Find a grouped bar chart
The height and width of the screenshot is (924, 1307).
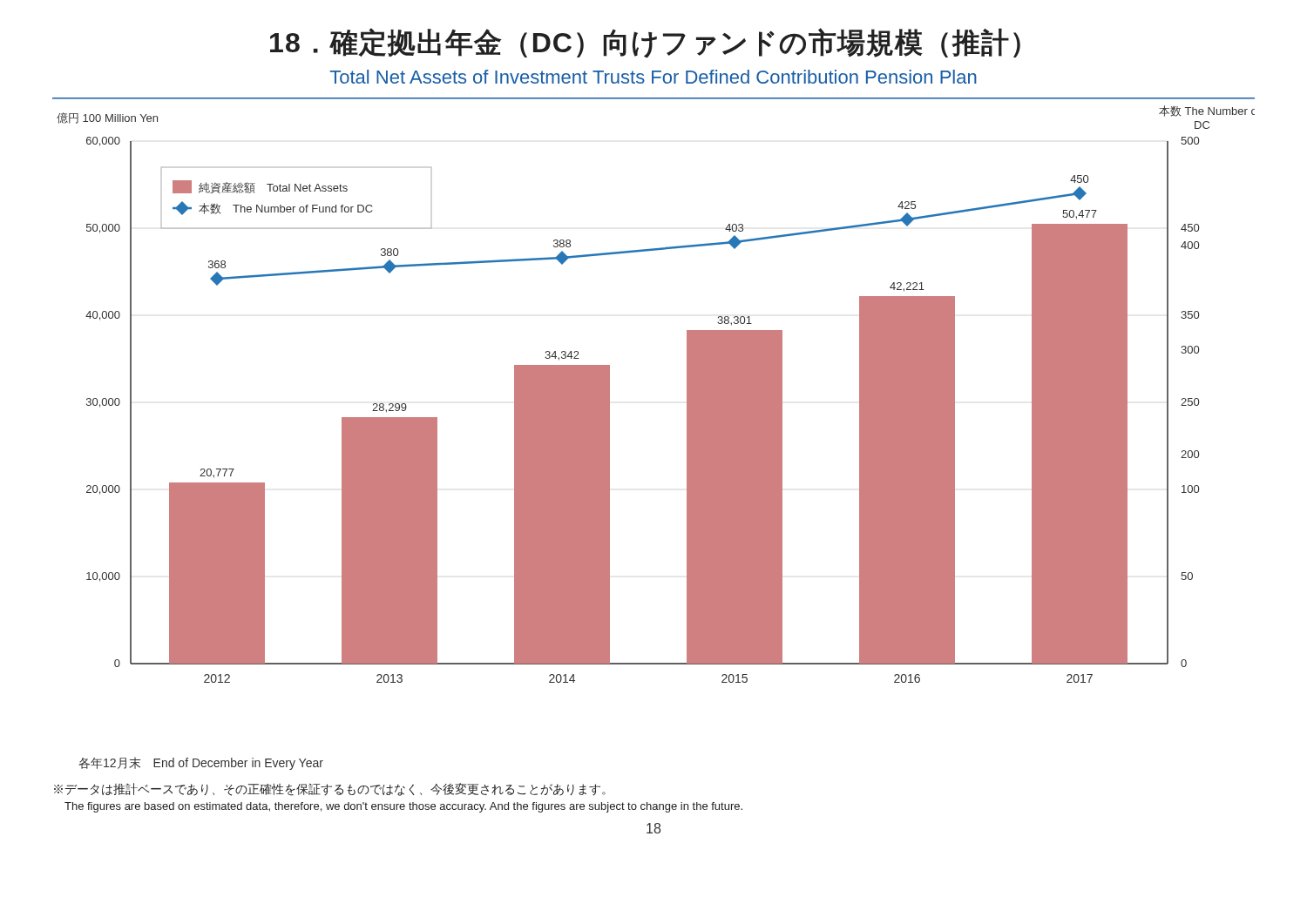[654, 426]
